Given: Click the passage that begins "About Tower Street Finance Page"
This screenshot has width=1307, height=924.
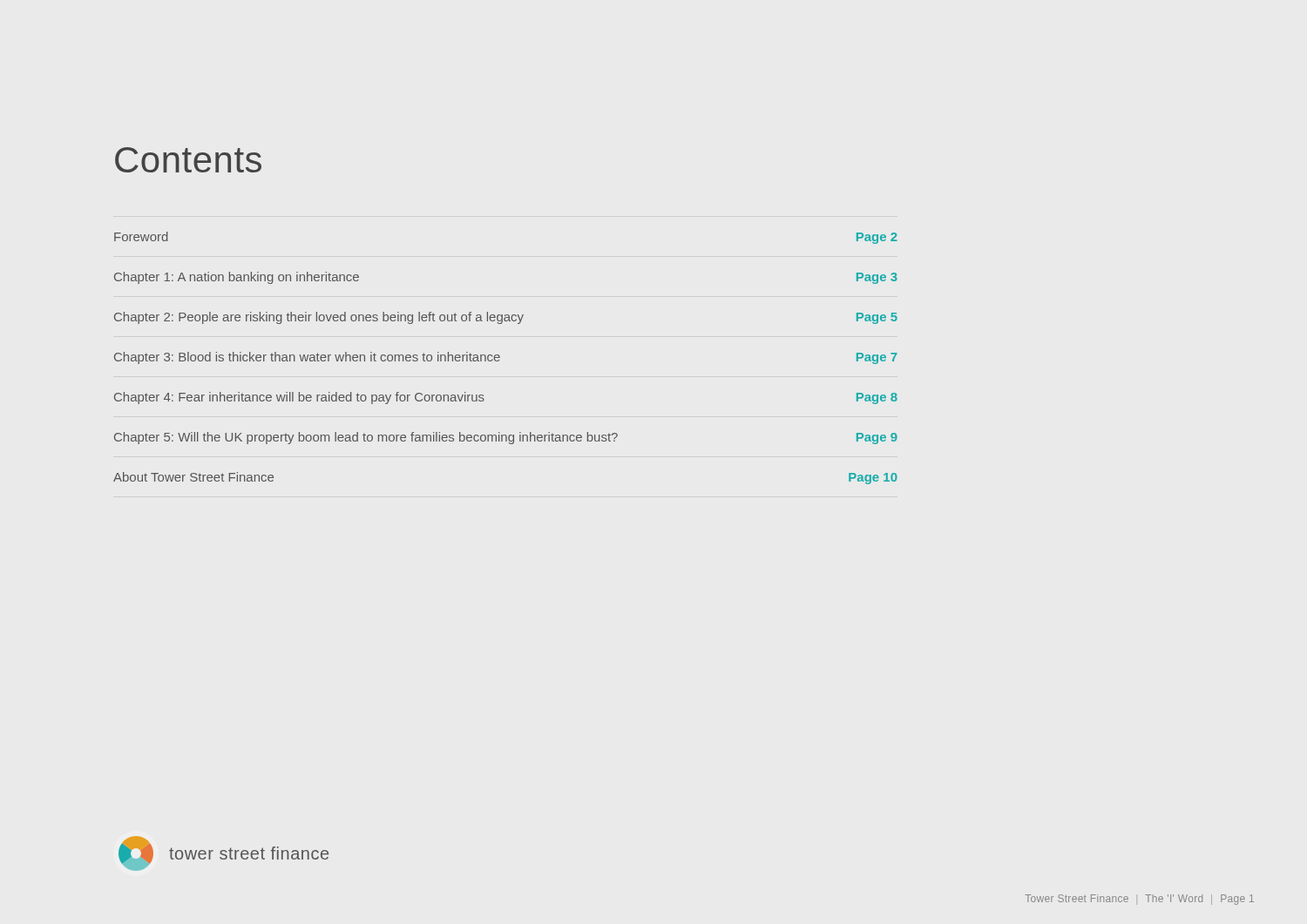Looking at the screenshot, I should pyautogui.click(x=196, y=478).
